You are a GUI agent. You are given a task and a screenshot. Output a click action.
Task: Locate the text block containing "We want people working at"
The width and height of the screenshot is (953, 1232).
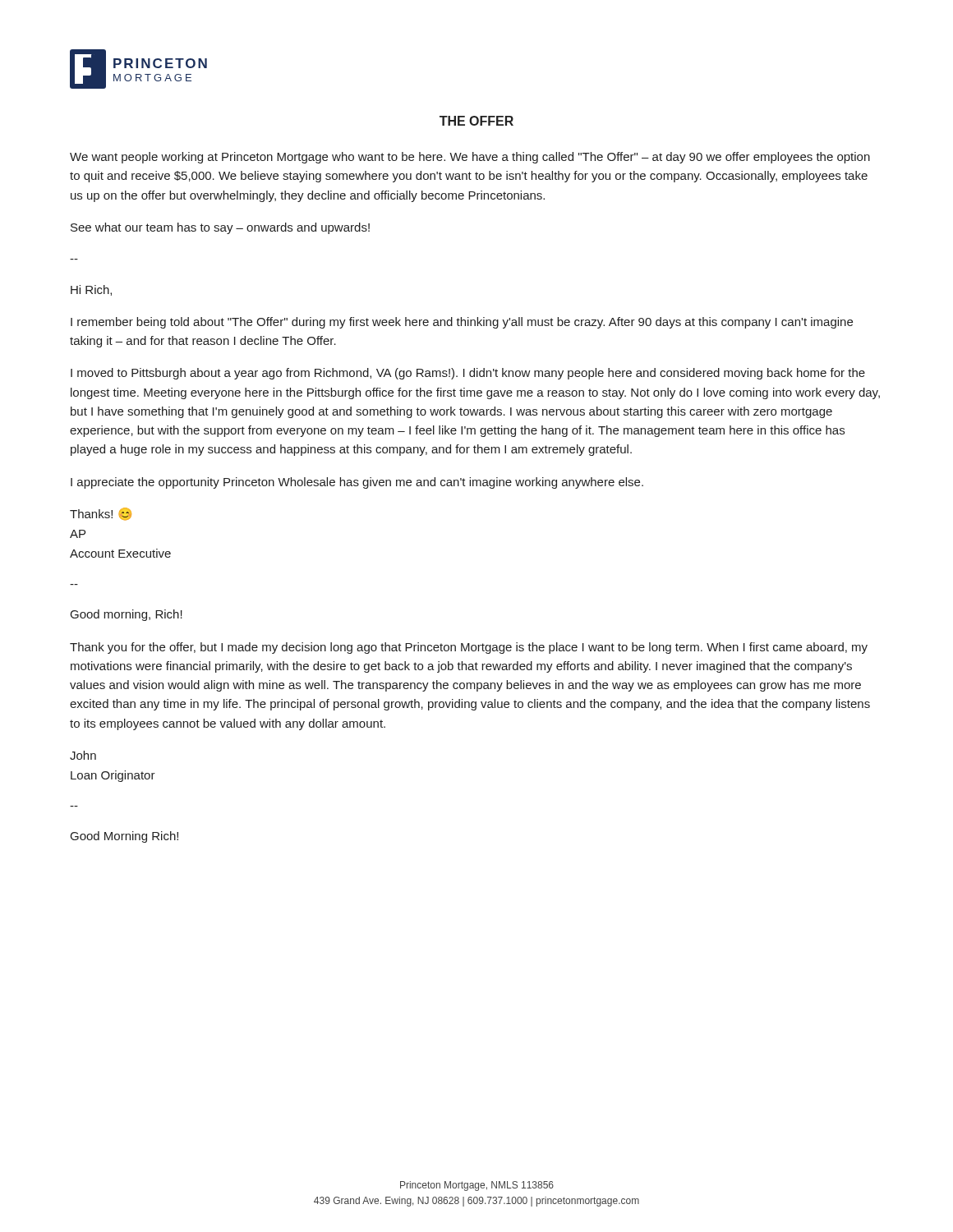click(470, 176)
